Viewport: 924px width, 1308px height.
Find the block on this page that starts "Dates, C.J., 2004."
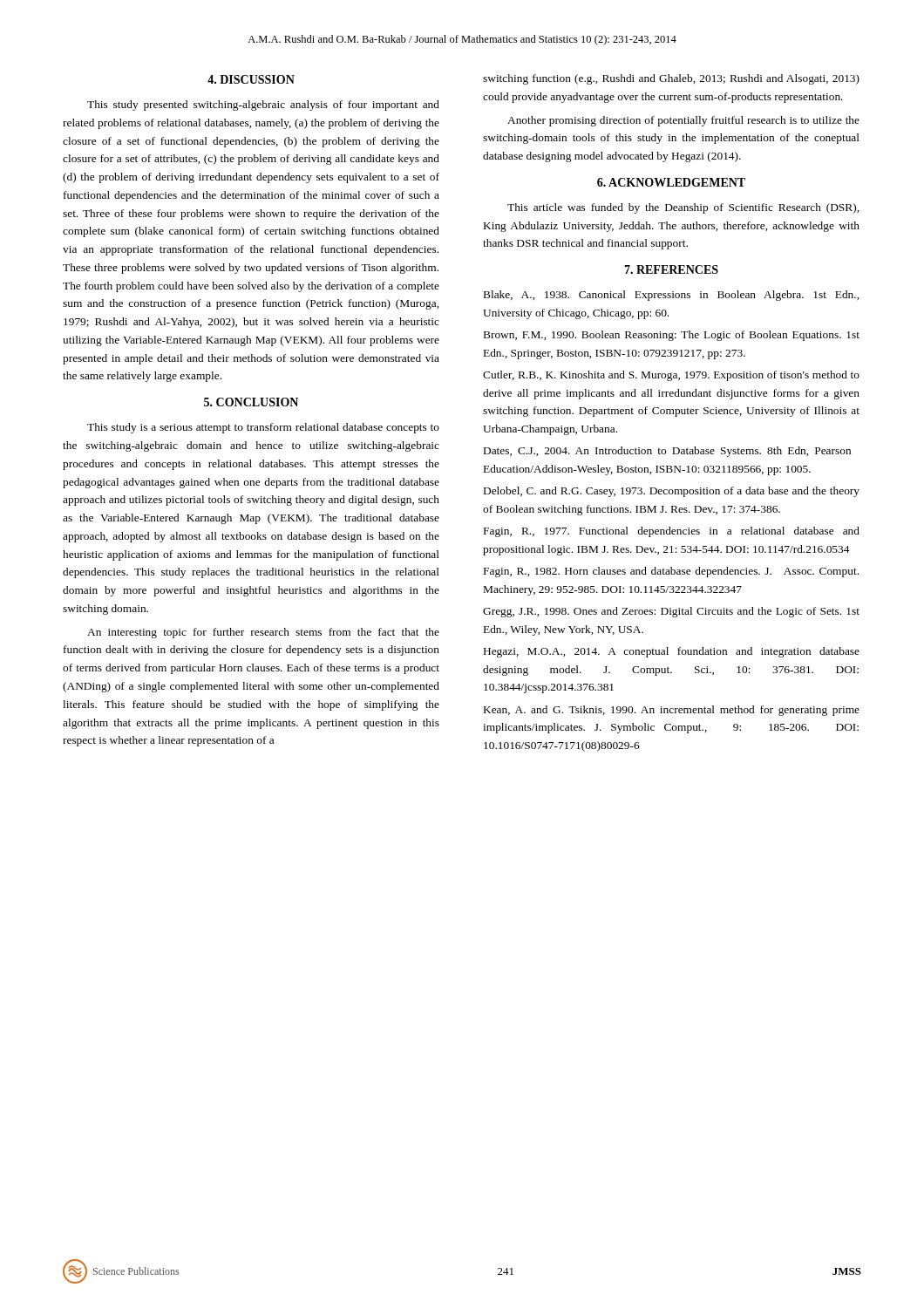coord(671,459)
